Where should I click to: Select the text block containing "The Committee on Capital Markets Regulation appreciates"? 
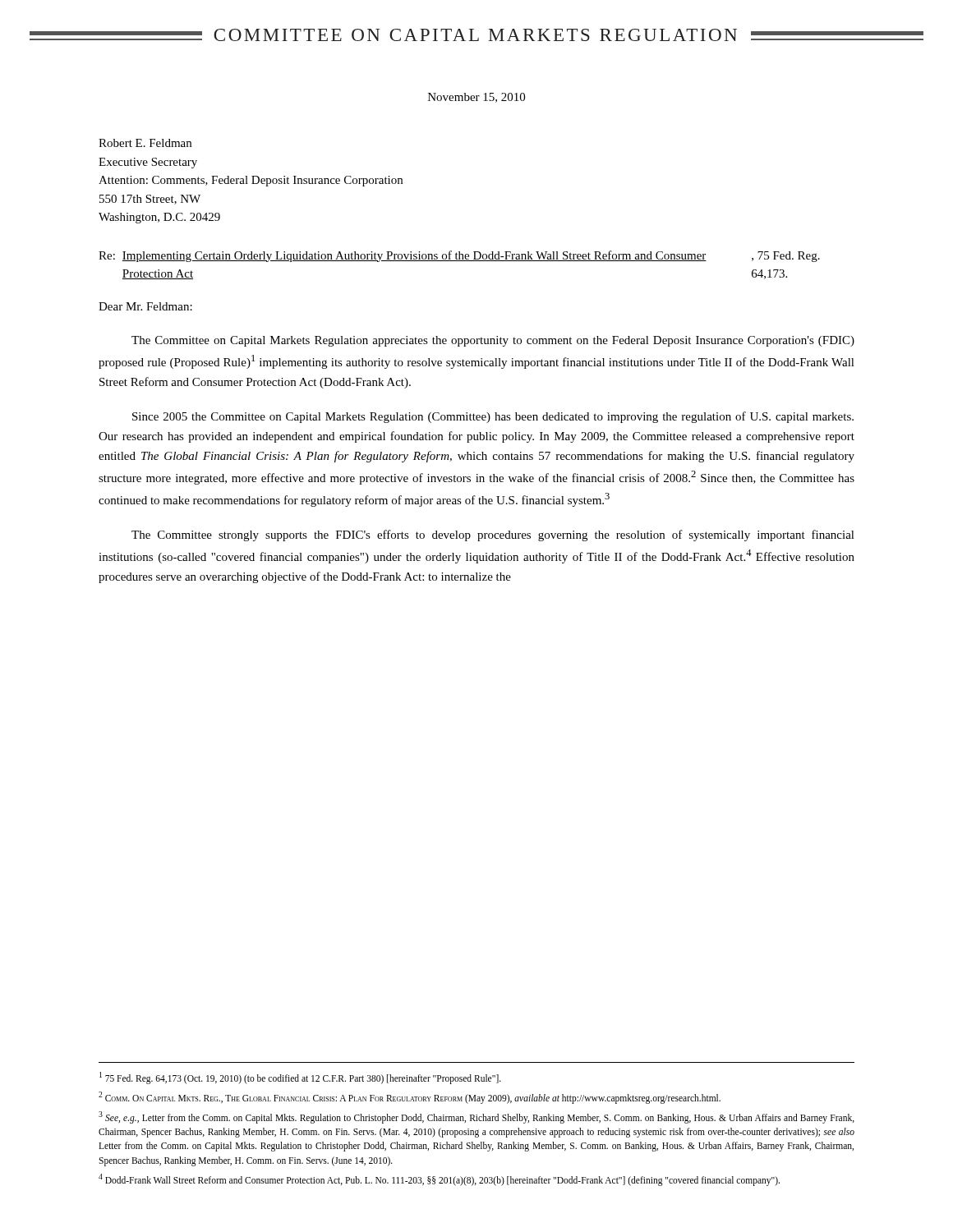point(476,361)
